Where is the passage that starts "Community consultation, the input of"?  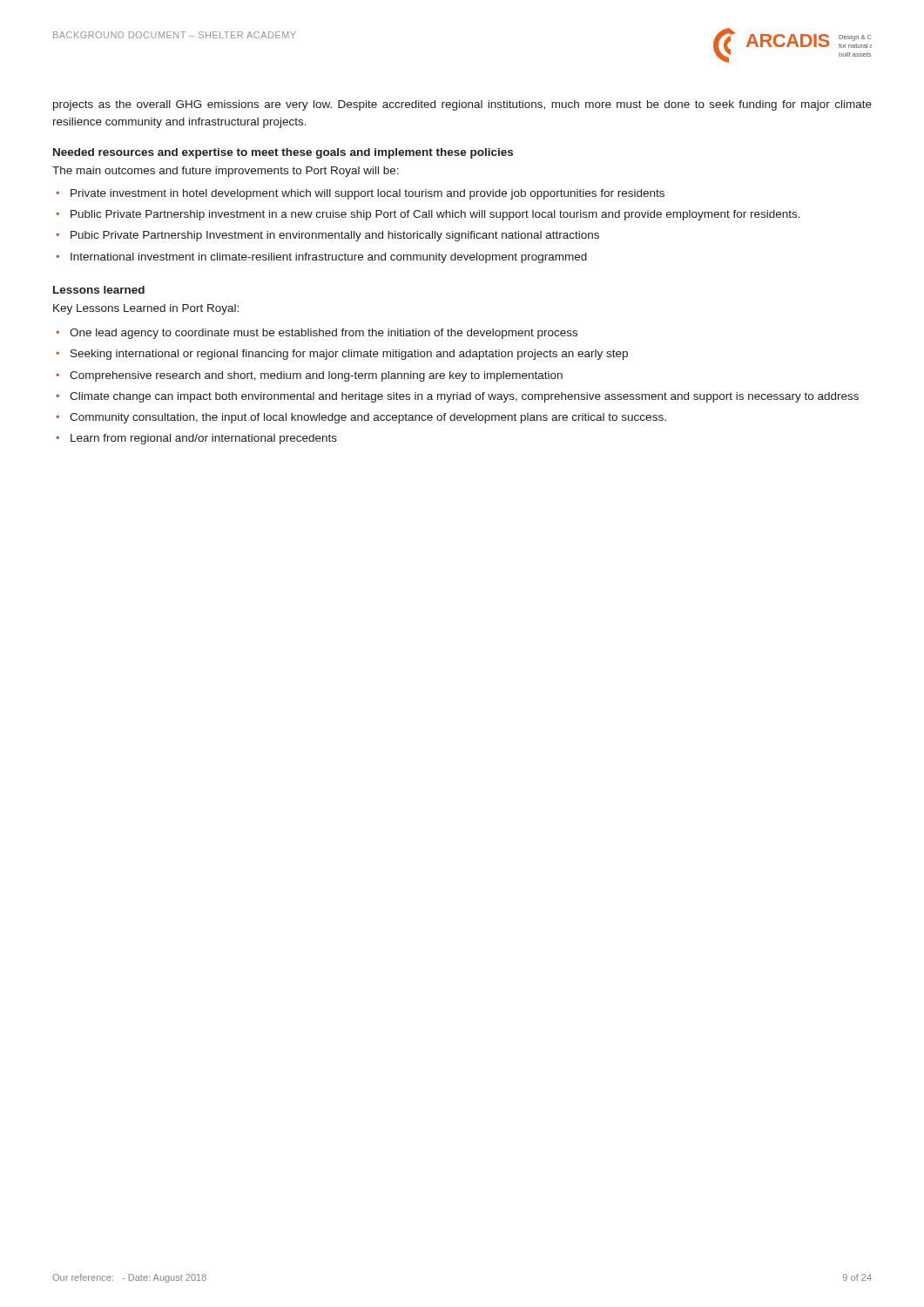point(368,417)
